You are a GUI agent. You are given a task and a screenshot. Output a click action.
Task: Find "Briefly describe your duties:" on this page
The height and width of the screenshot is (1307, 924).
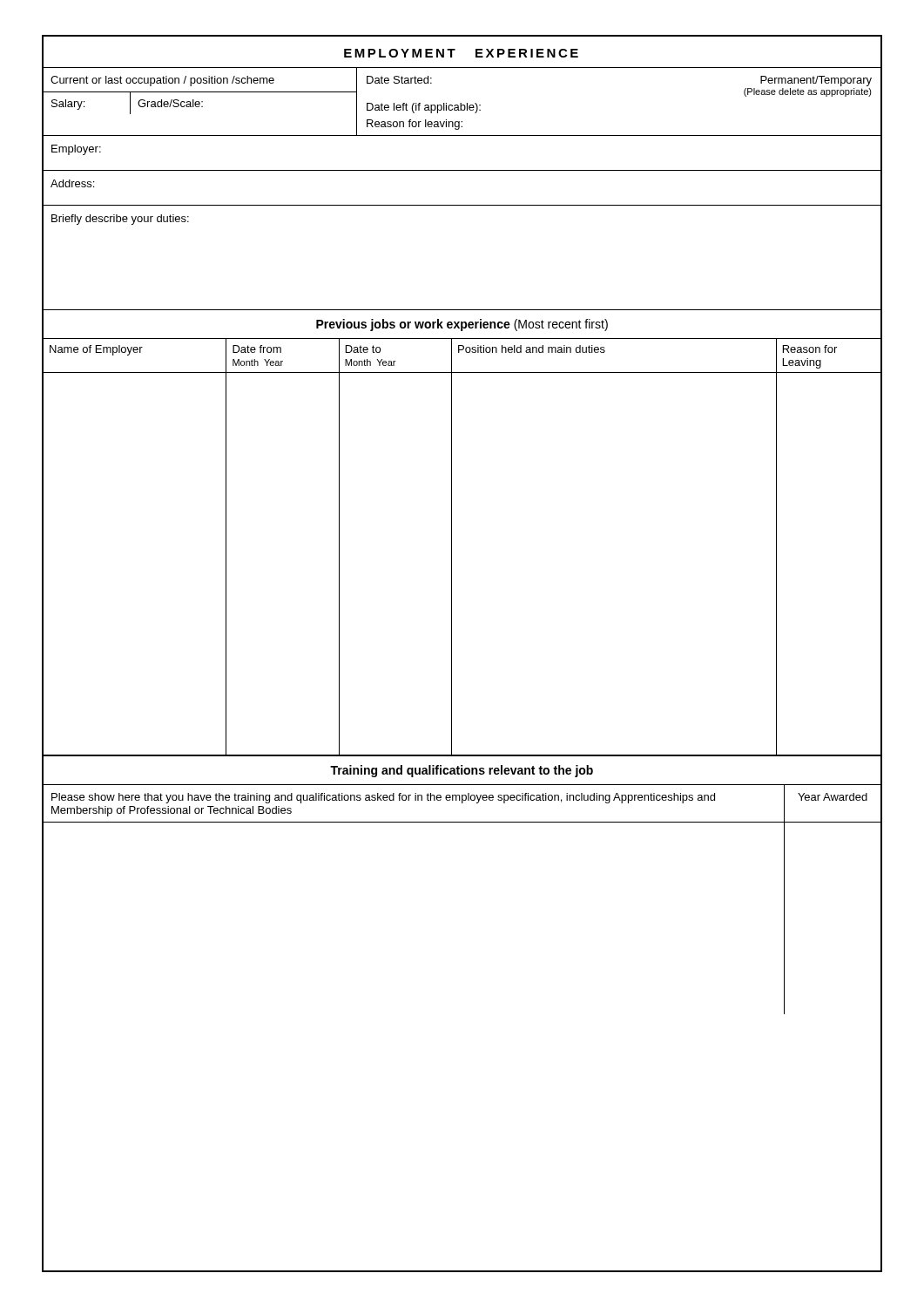[x=120, y=218]
